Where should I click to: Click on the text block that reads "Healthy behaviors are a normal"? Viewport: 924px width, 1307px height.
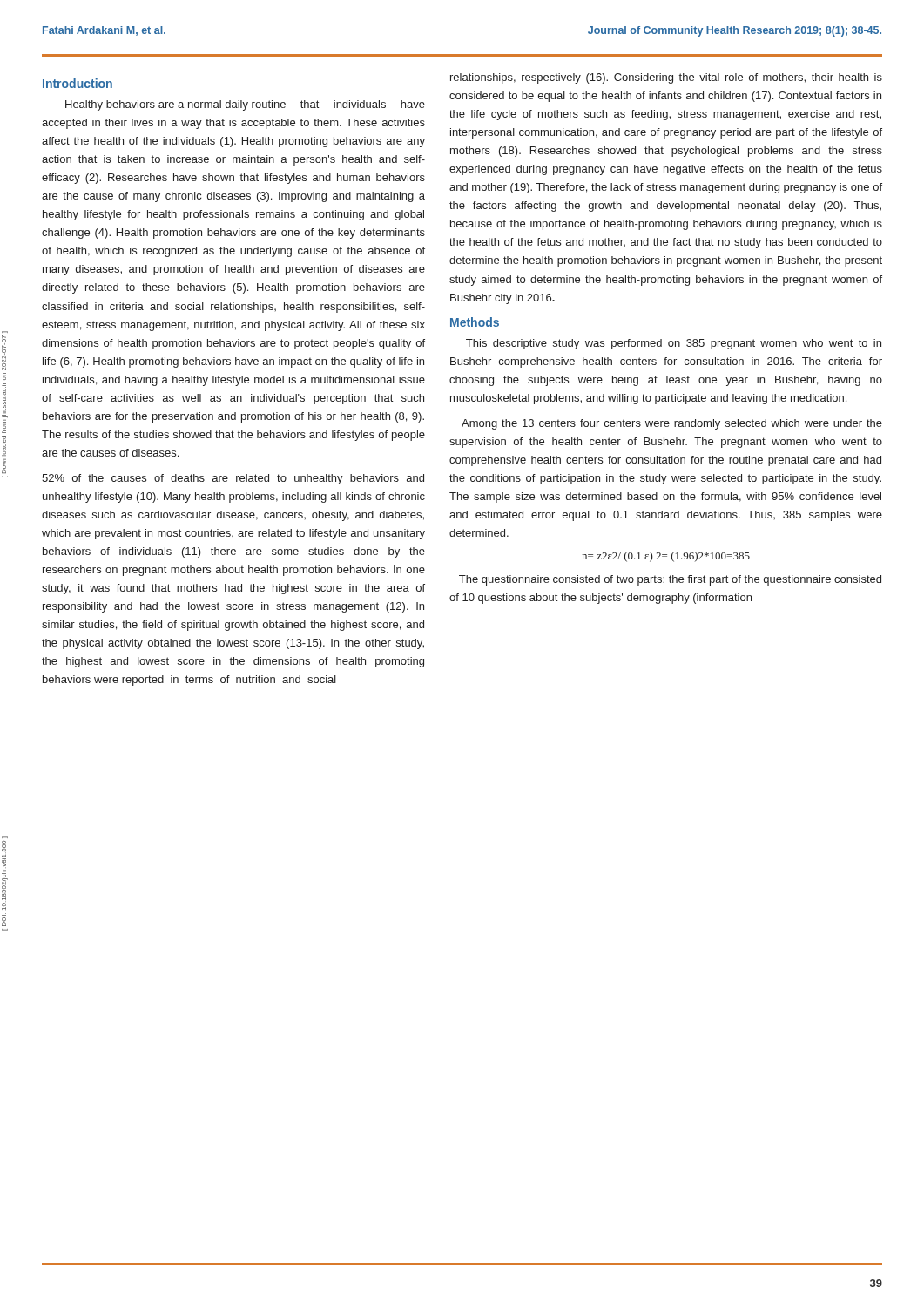[233, 277]
